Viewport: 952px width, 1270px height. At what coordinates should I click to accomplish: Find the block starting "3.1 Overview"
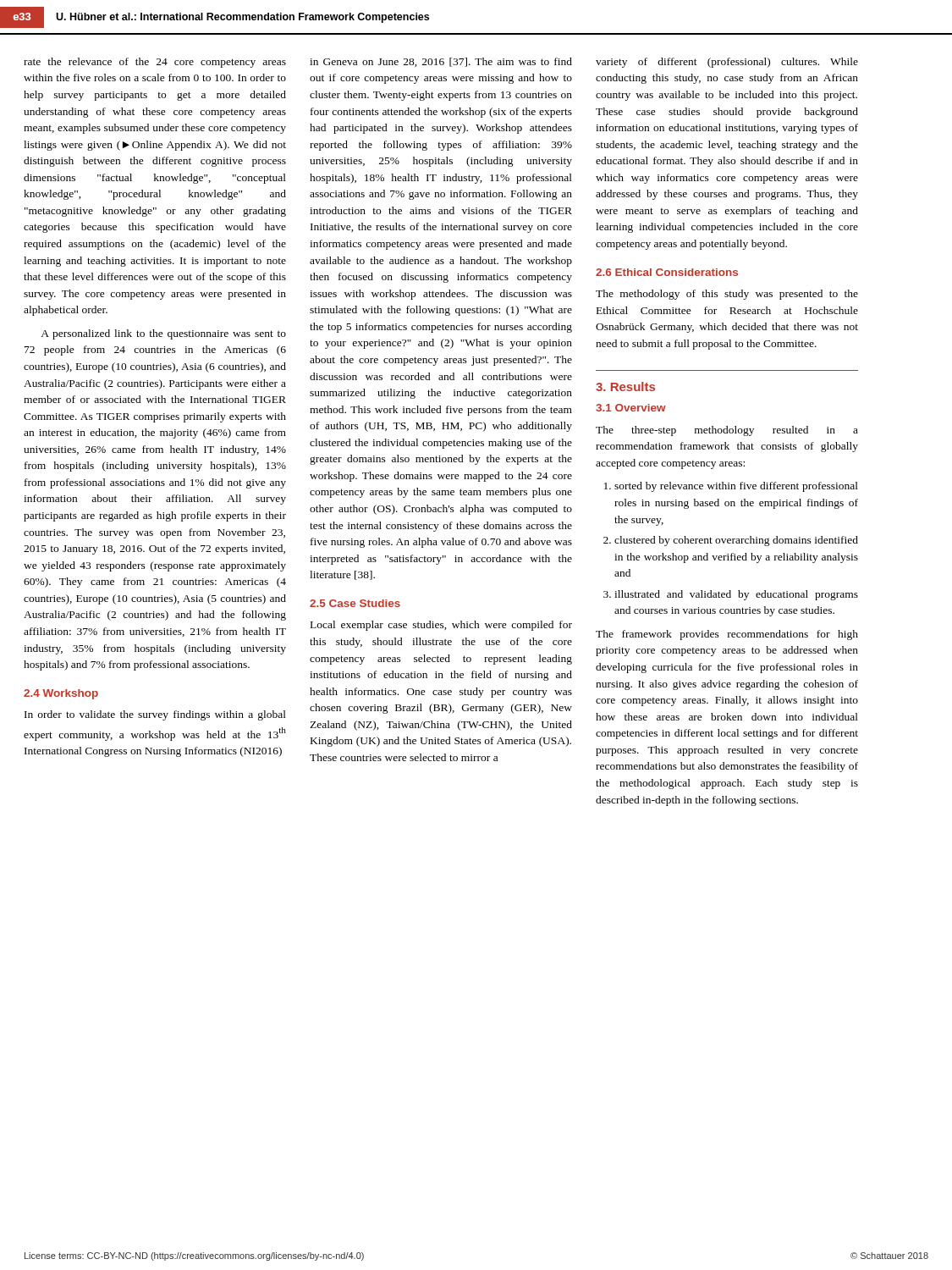click(631, 408)
